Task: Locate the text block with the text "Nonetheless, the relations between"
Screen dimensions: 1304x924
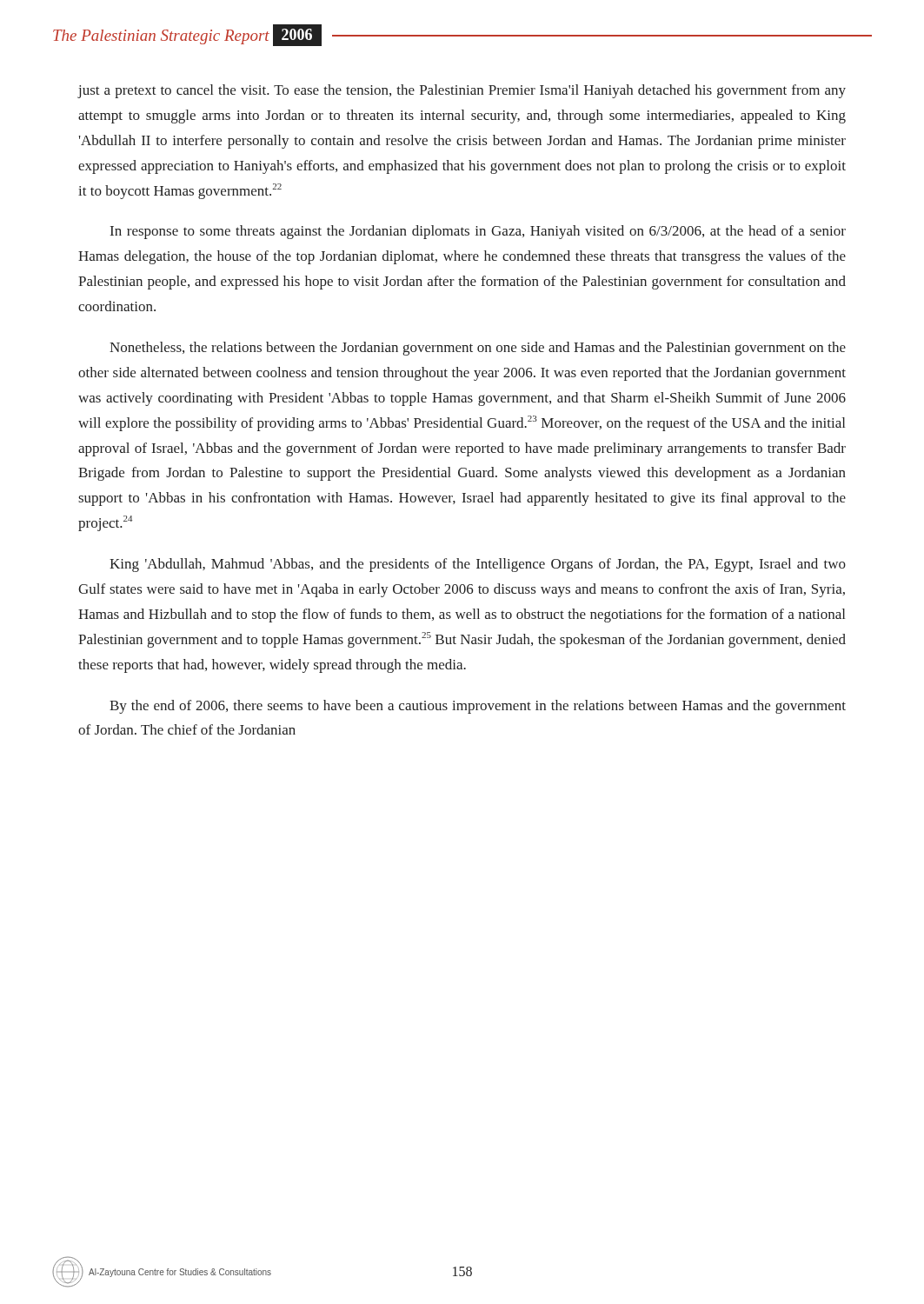Action: pos(462,435)
